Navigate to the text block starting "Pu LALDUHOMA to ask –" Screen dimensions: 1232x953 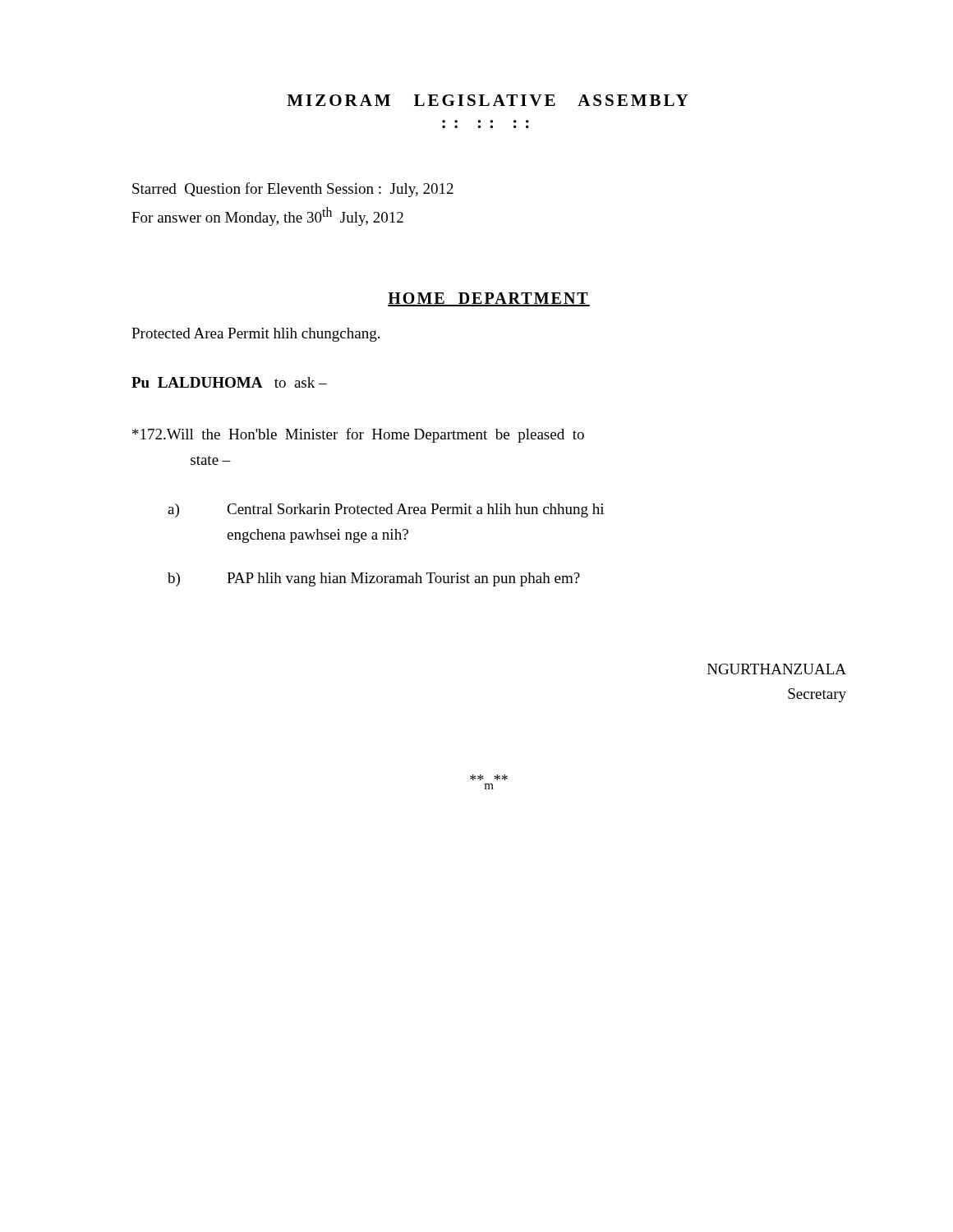[x=229, y=382]
